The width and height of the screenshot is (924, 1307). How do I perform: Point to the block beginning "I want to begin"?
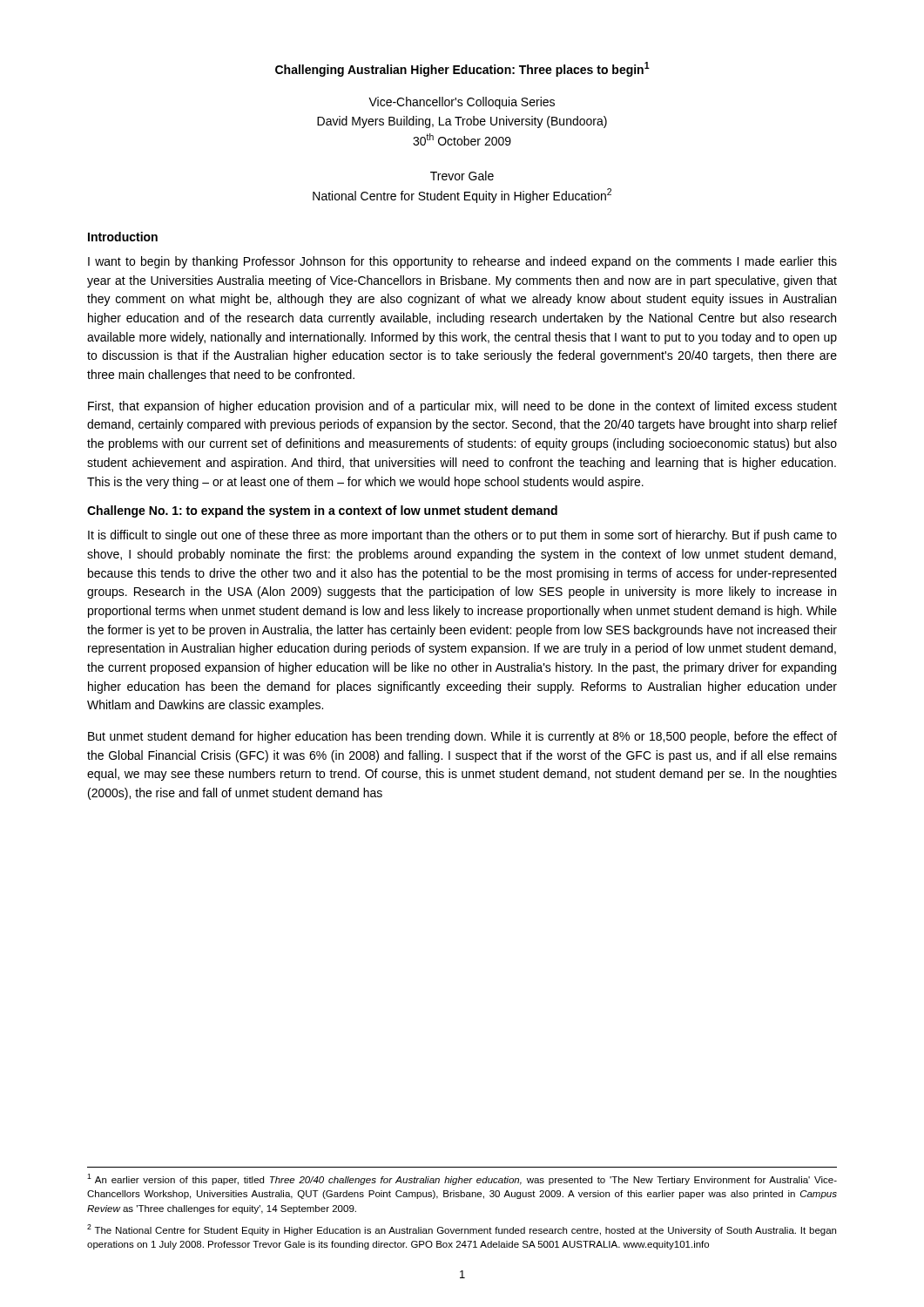coord(462,318)
